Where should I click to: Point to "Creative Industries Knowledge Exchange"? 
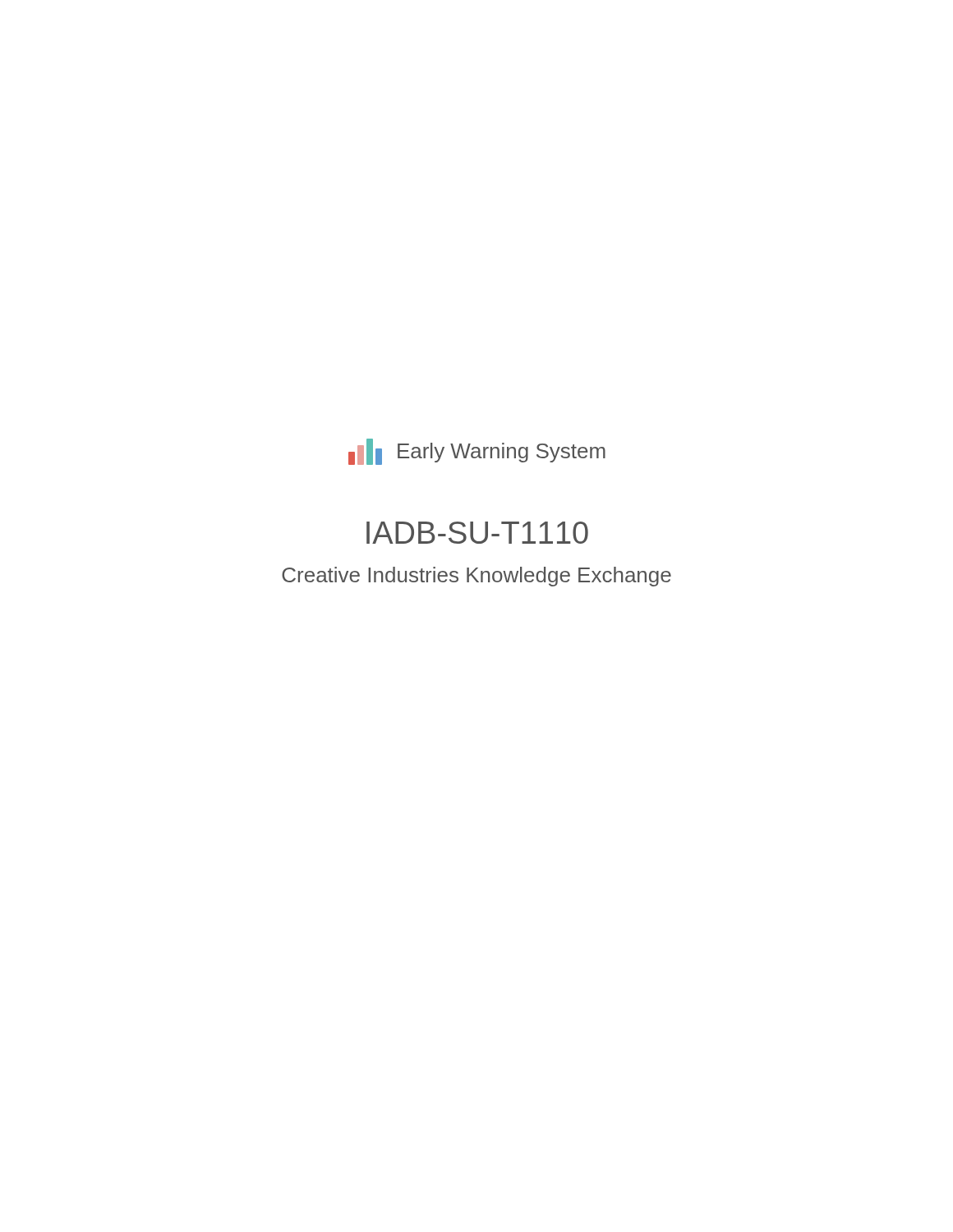click(476, 575)
